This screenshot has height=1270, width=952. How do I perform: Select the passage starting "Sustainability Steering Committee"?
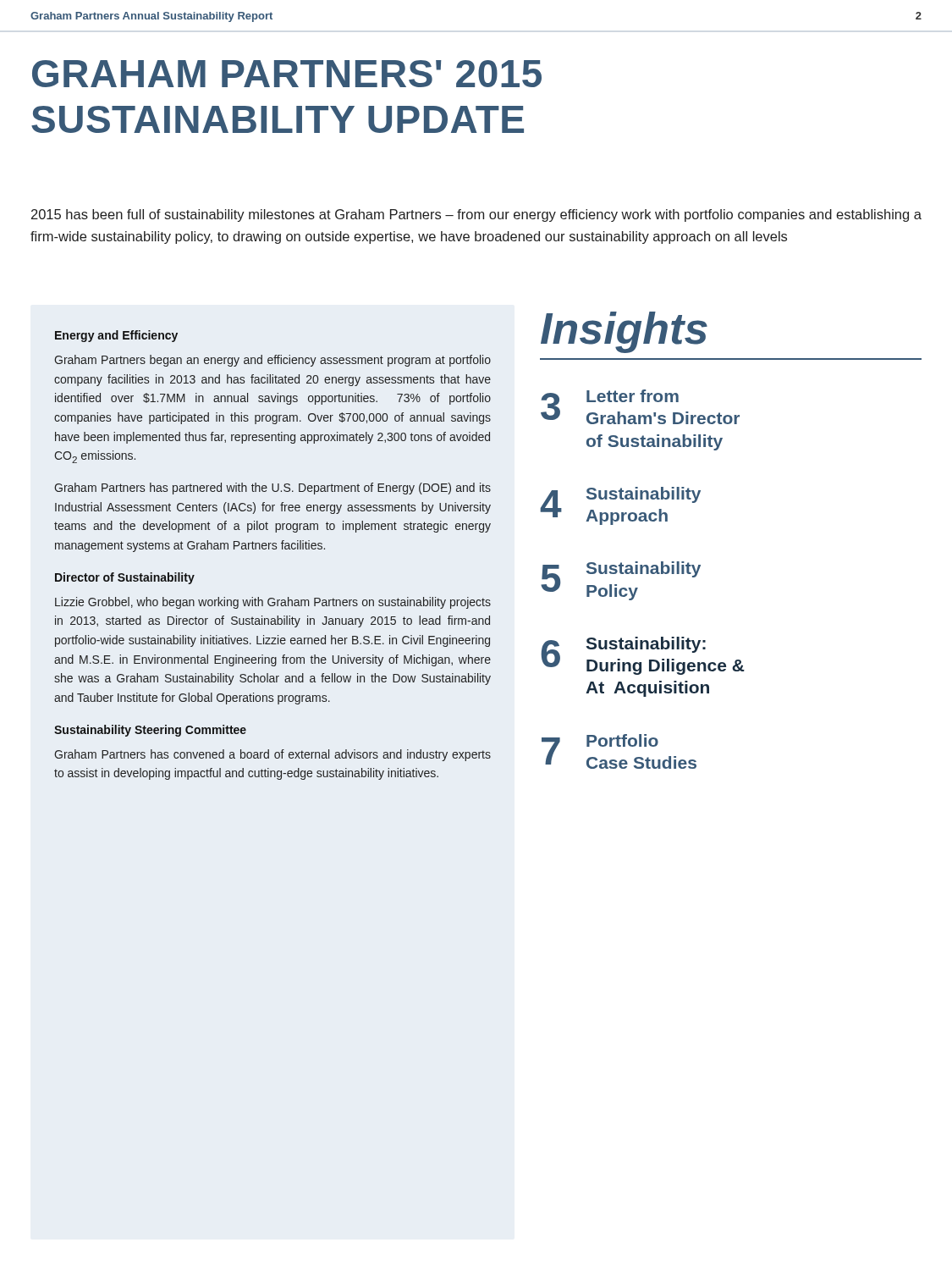coord(150,730)
